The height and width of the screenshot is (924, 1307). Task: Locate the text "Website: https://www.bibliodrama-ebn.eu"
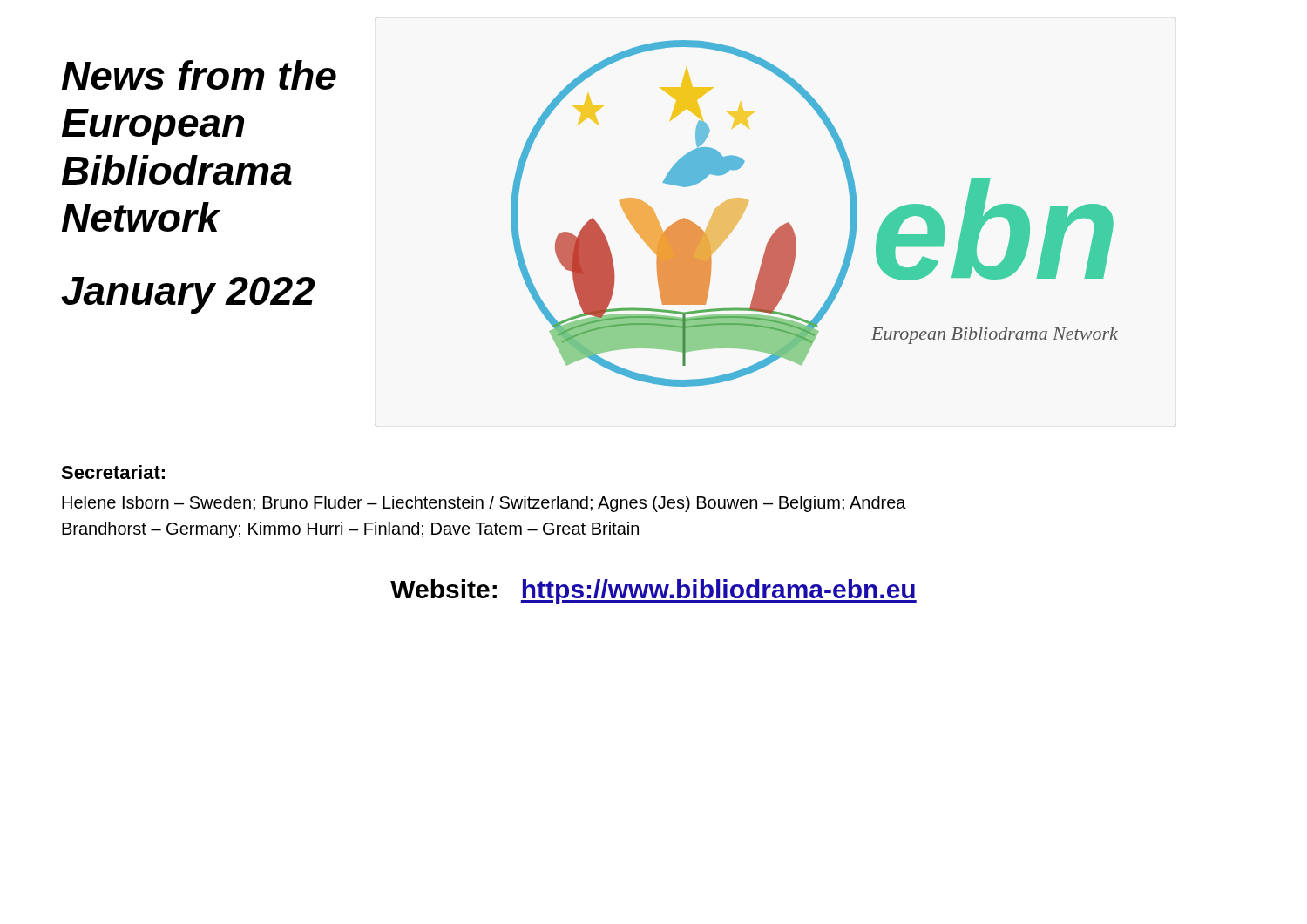click(654, 589)
